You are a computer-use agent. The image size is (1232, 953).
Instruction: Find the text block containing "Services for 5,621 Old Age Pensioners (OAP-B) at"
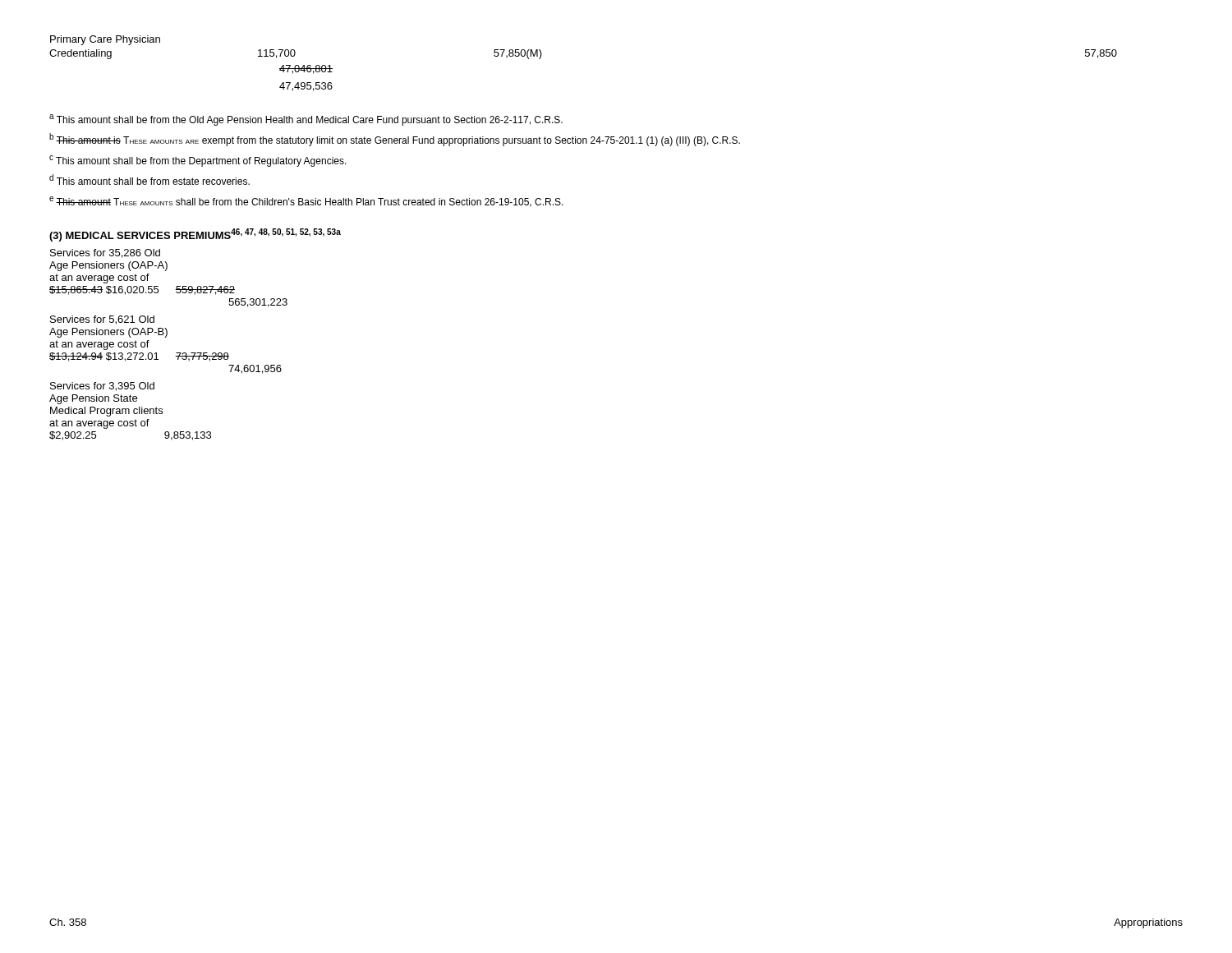pos(102,320)
